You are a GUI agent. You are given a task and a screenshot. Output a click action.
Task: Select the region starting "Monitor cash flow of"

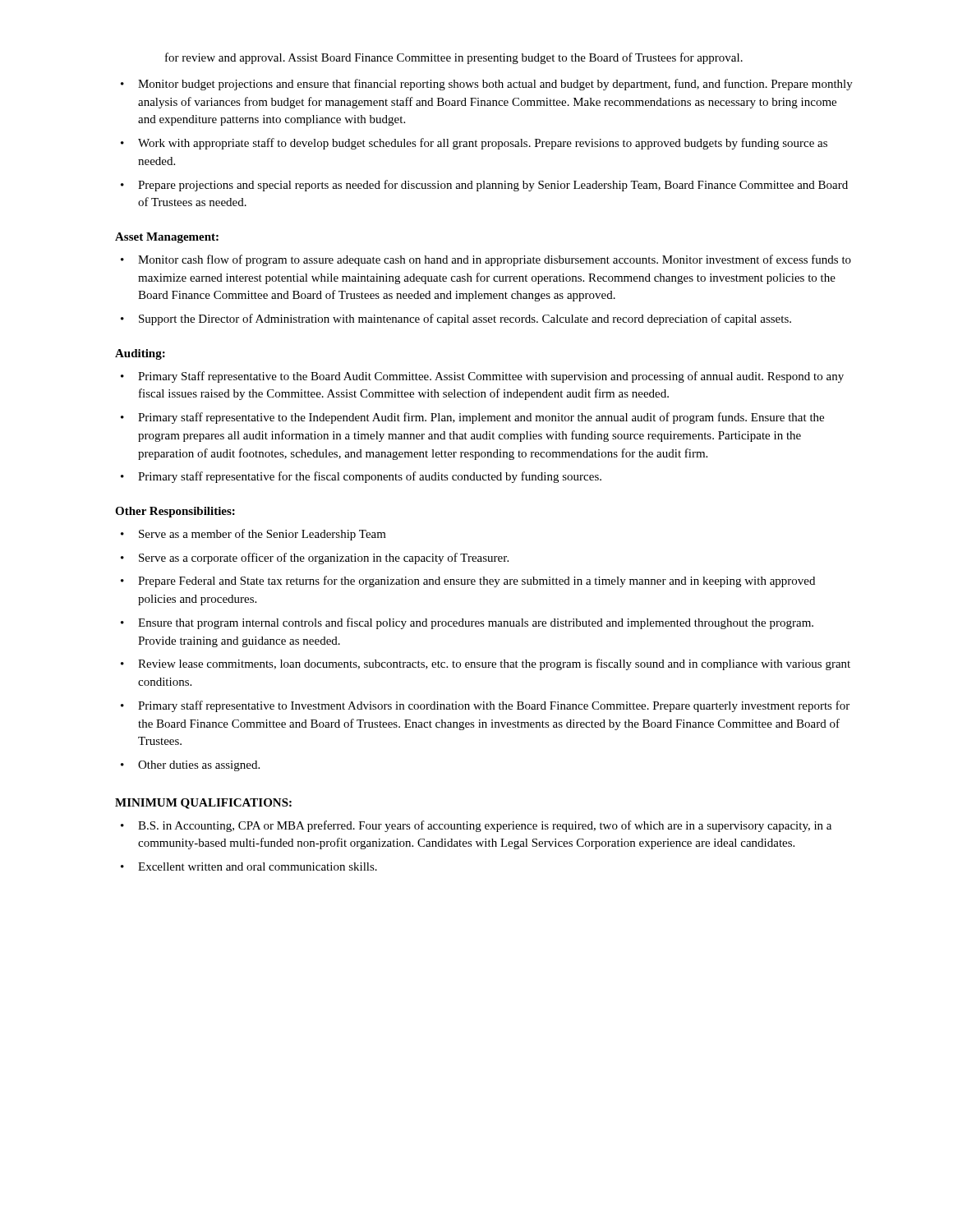[485, 278]
